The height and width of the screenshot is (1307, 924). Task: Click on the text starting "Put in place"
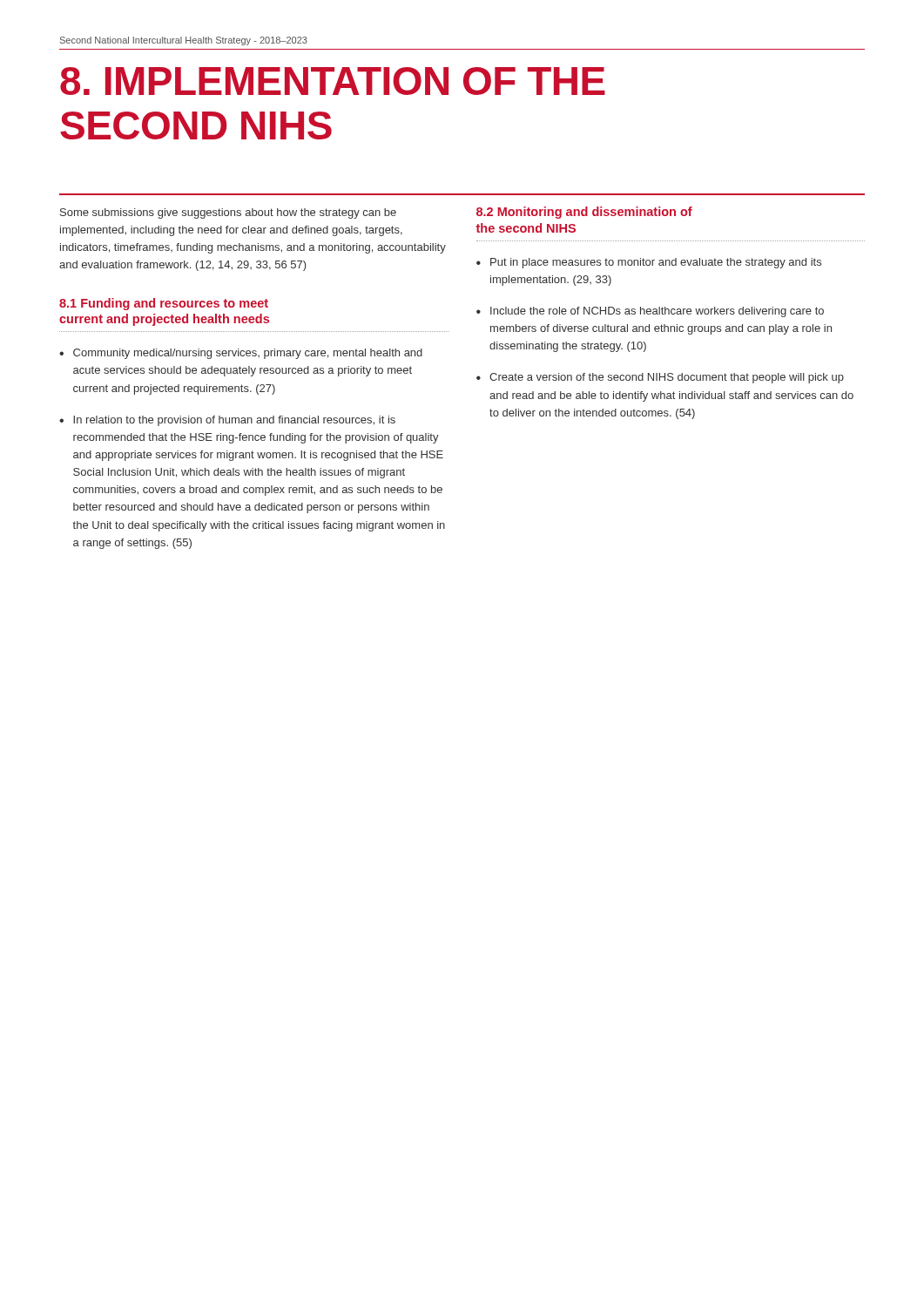coord(656,270)
